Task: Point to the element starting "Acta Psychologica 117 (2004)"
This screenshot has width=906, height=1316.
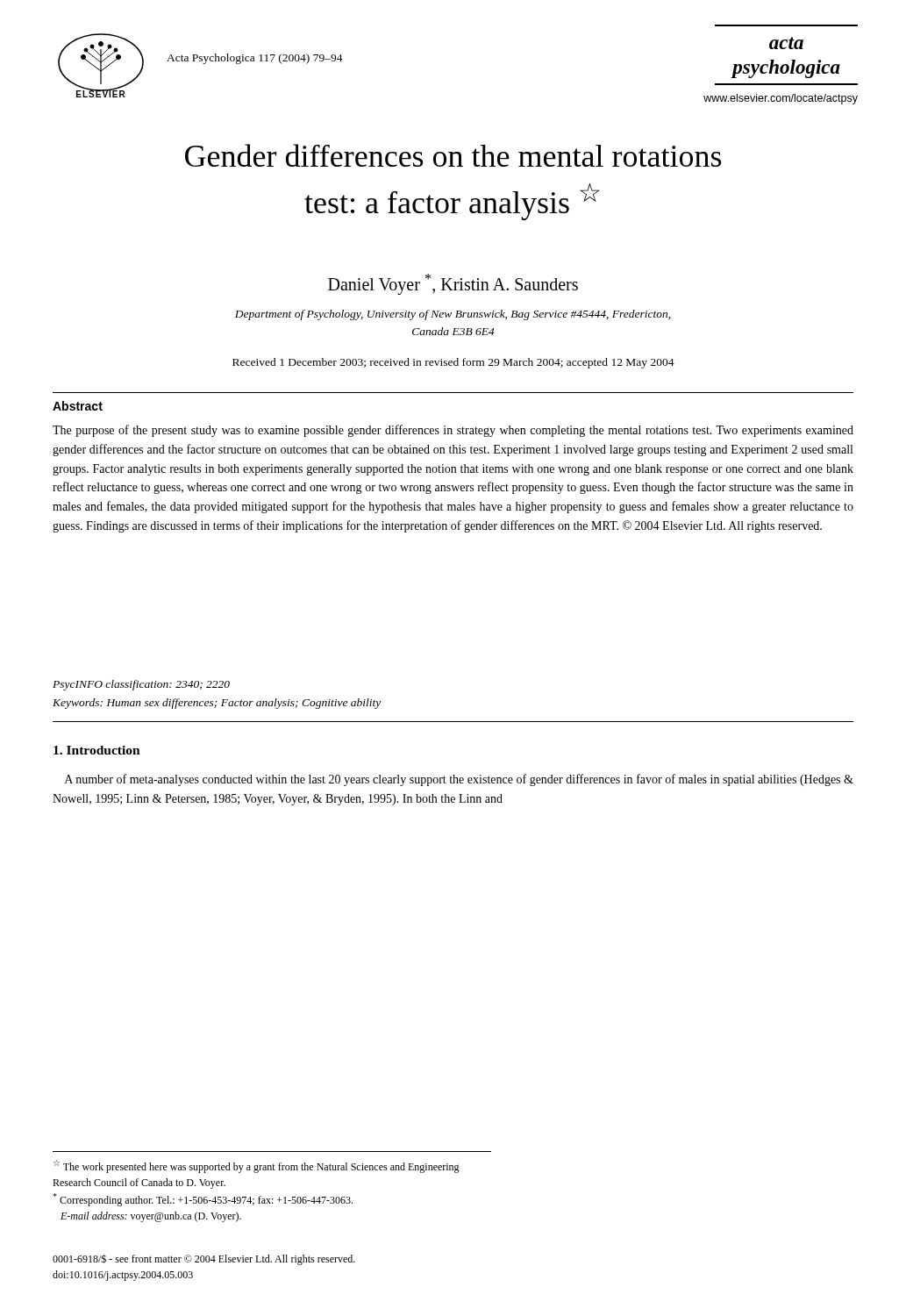Action: click(255, 58)
